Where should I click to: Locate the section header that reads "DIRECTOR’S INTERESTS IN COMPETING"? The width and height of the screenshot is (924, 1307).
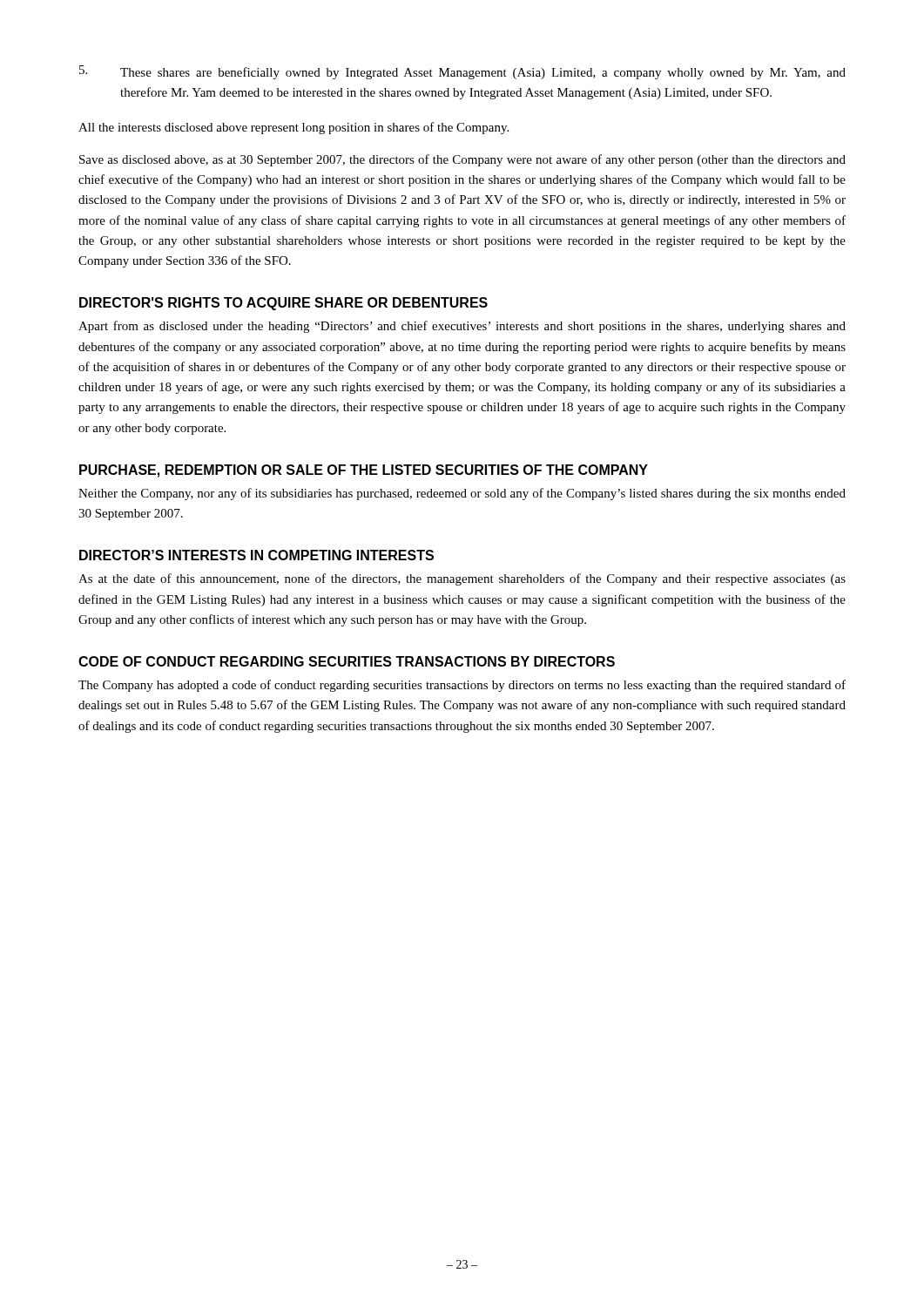[x=256, y=556]
